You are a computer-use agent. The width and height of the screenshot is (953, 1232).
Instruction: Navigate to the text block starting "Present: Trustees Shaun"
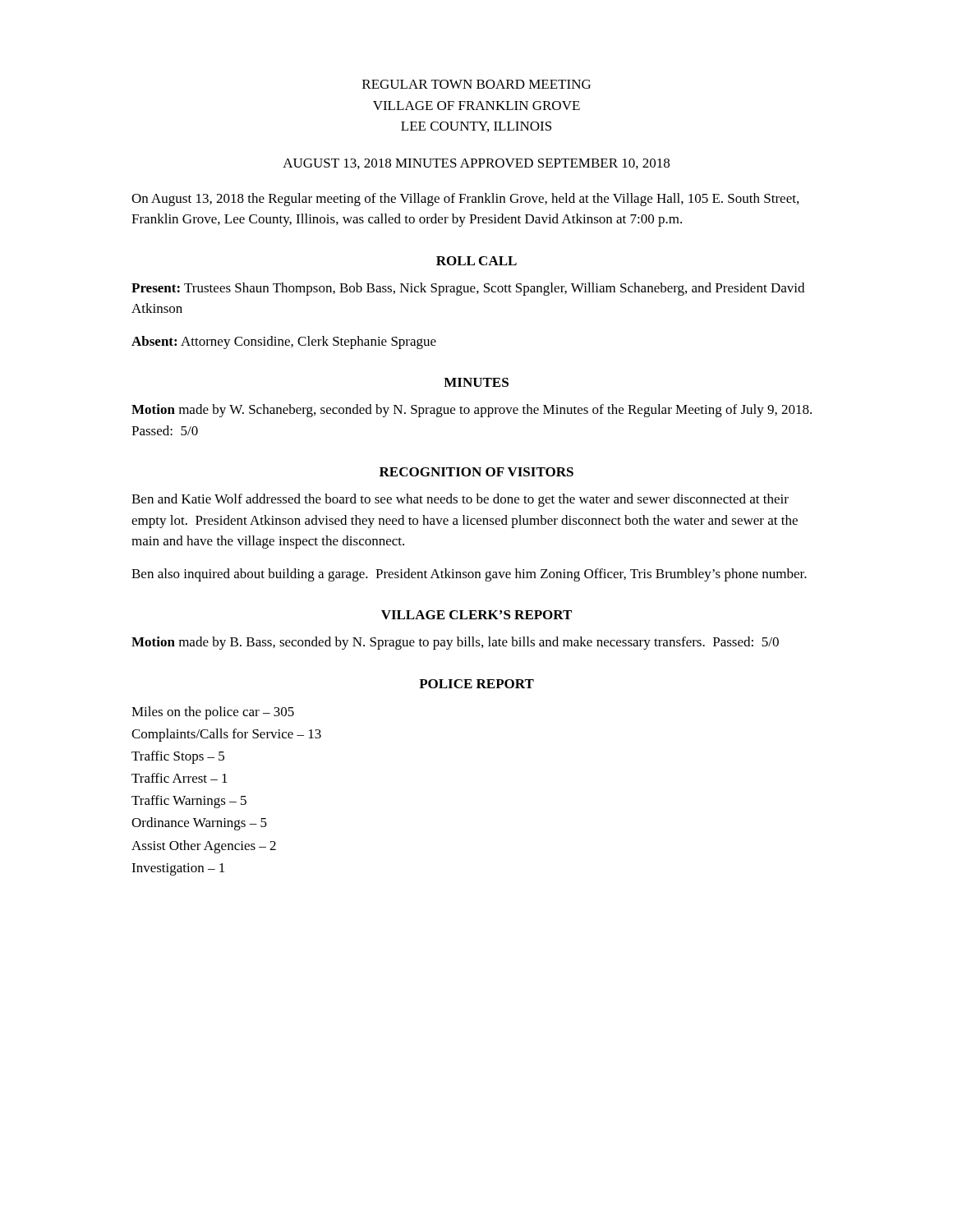tap(468, 298)
